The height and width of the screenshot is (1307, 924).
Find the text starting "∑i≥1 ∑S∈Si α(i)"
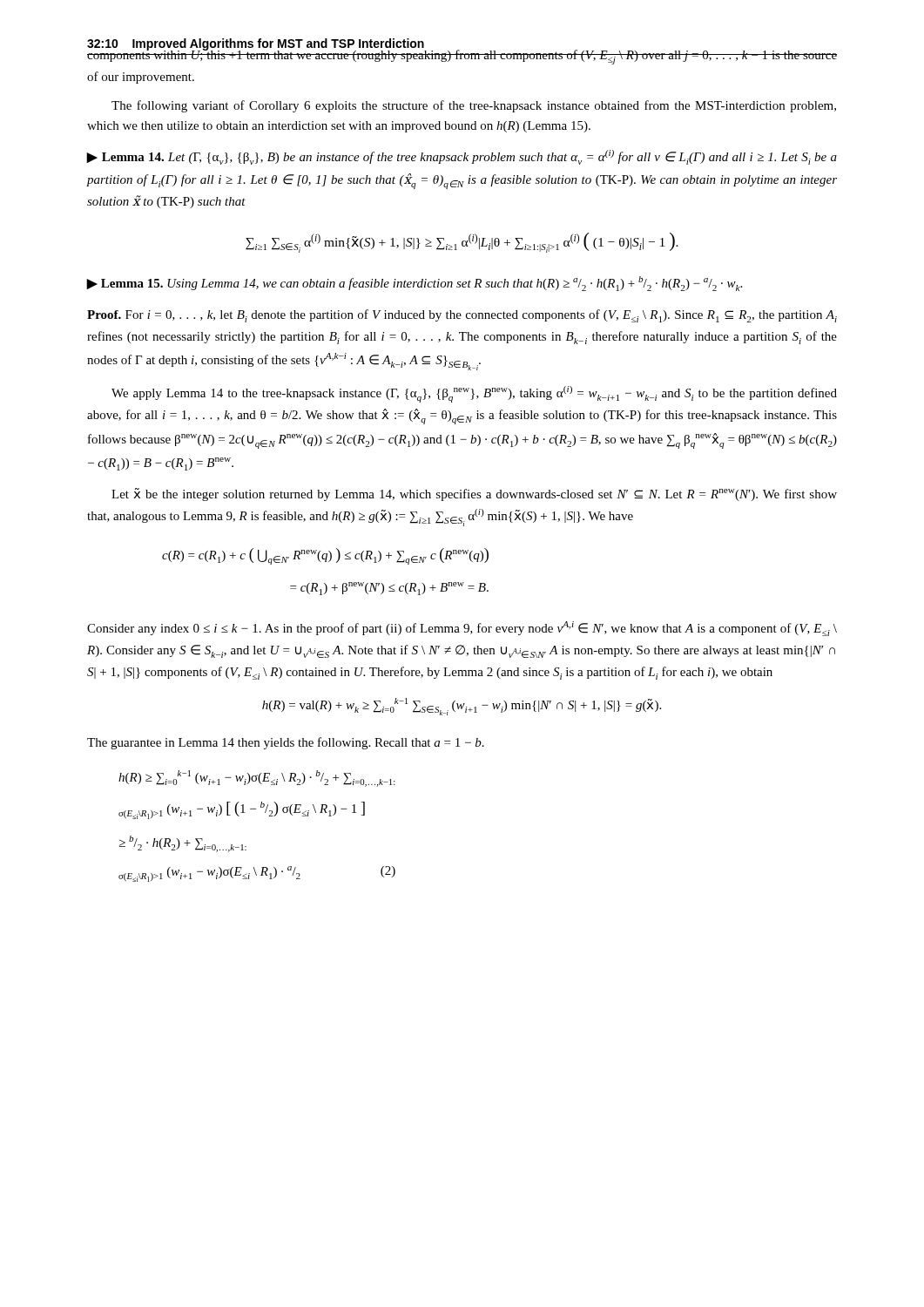tap(462, 241)
